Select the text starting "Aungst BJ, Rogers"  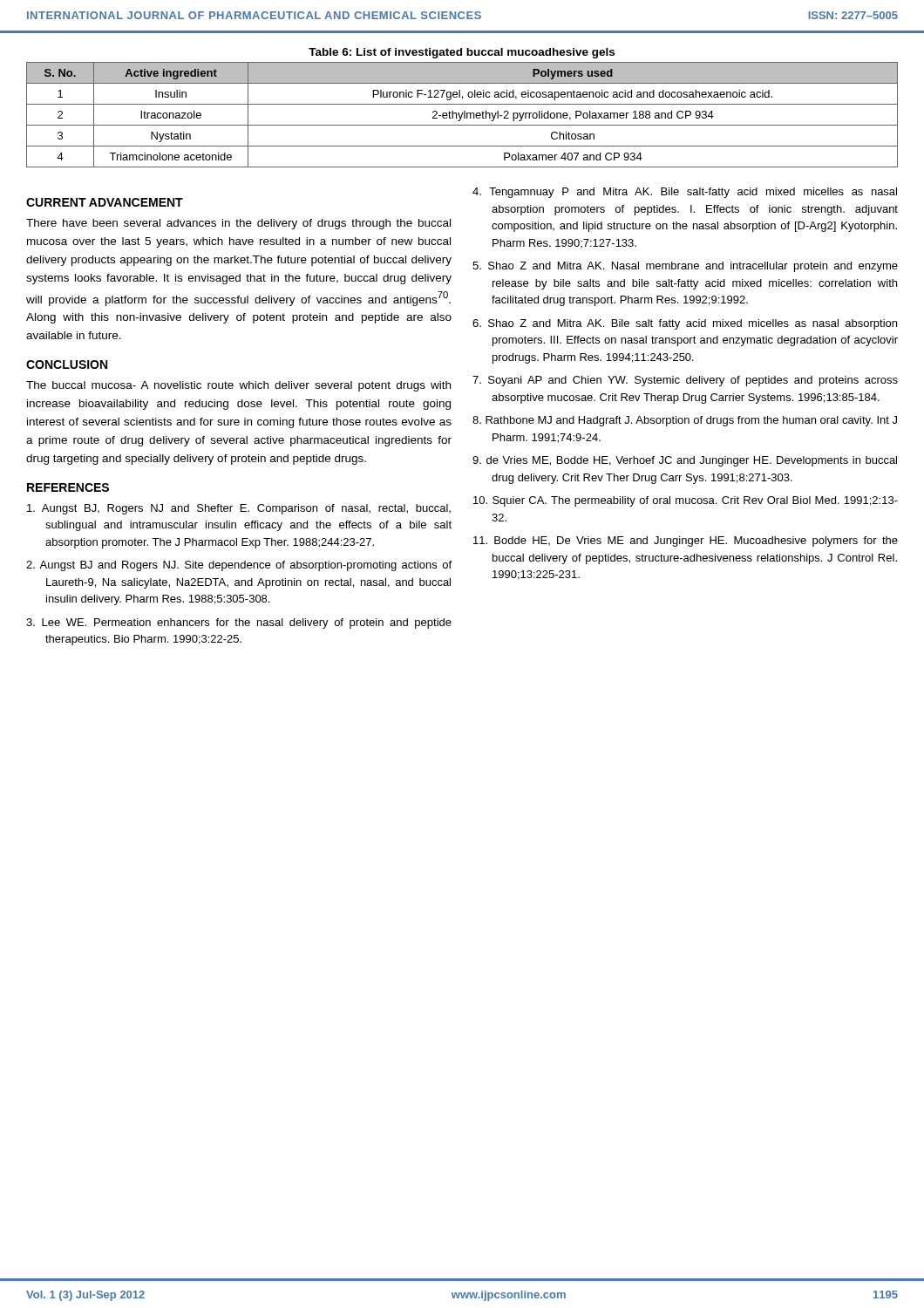click(x=239, y=525)
